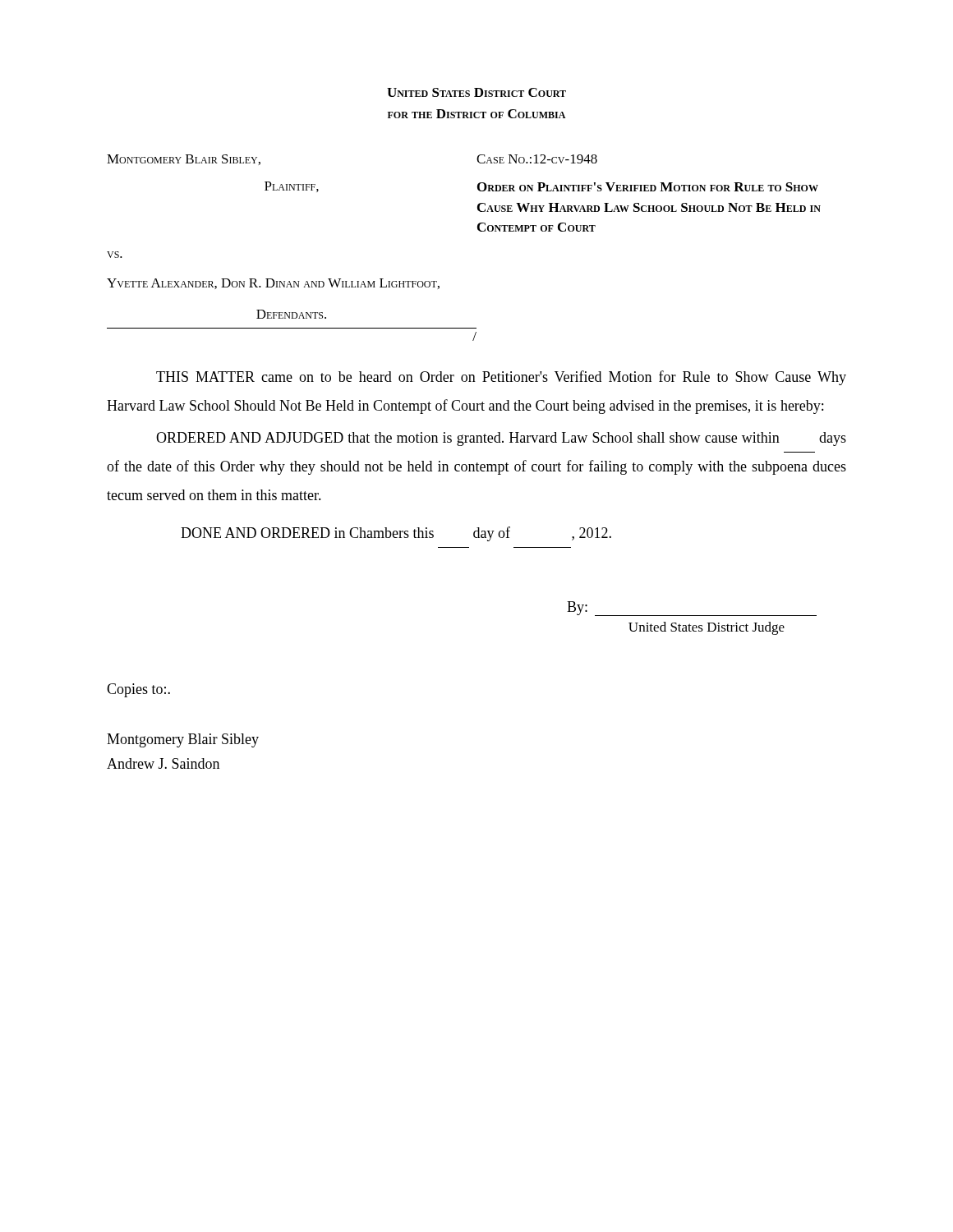Click on the text with the text "Montgomery Blair Sibley,"
This screenshot has width=953, height=1232.
[x=184, y=159]
